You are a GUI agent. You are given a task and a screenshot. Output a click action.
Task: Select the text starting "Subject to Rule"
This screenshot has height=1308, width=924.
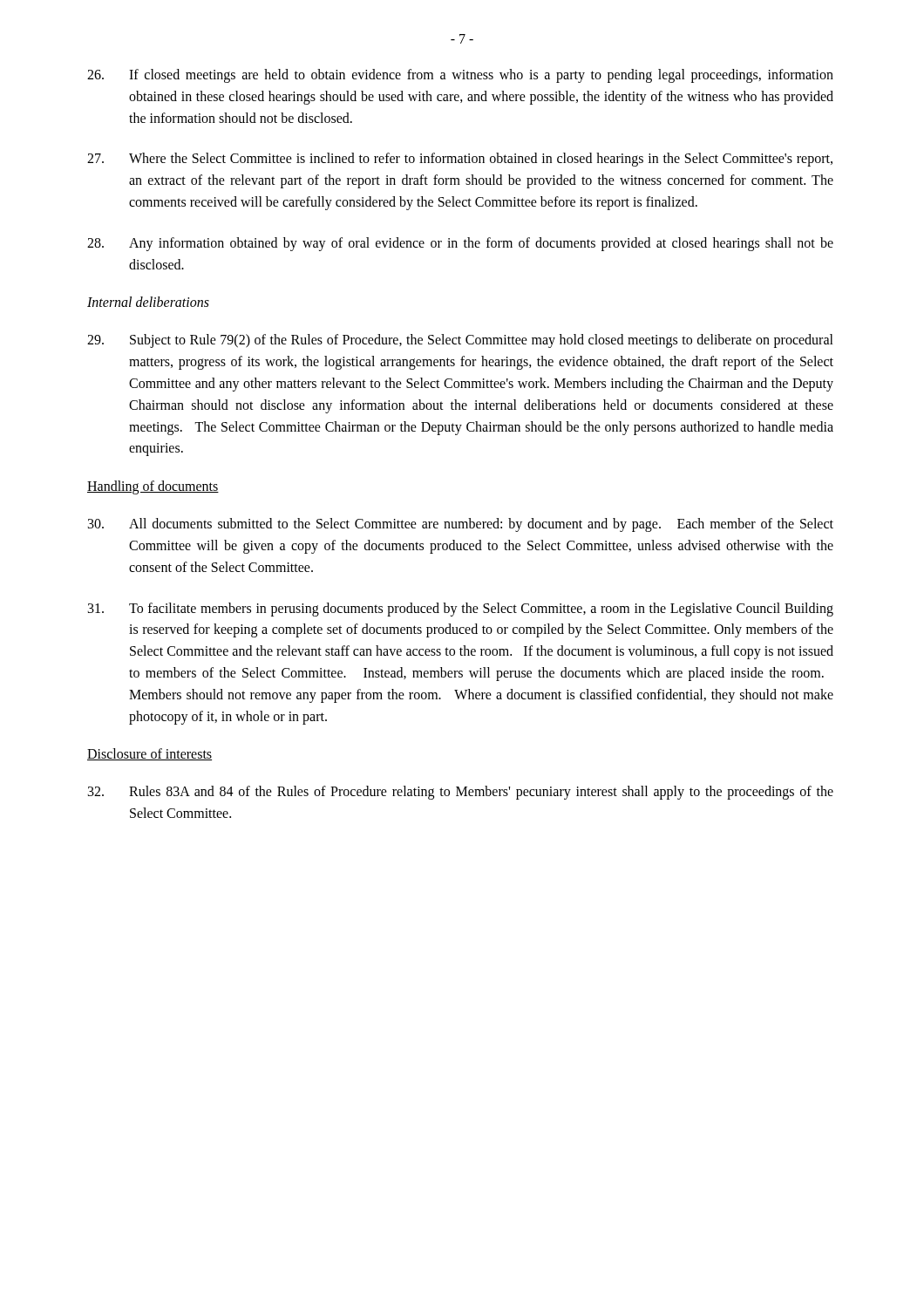460,395
